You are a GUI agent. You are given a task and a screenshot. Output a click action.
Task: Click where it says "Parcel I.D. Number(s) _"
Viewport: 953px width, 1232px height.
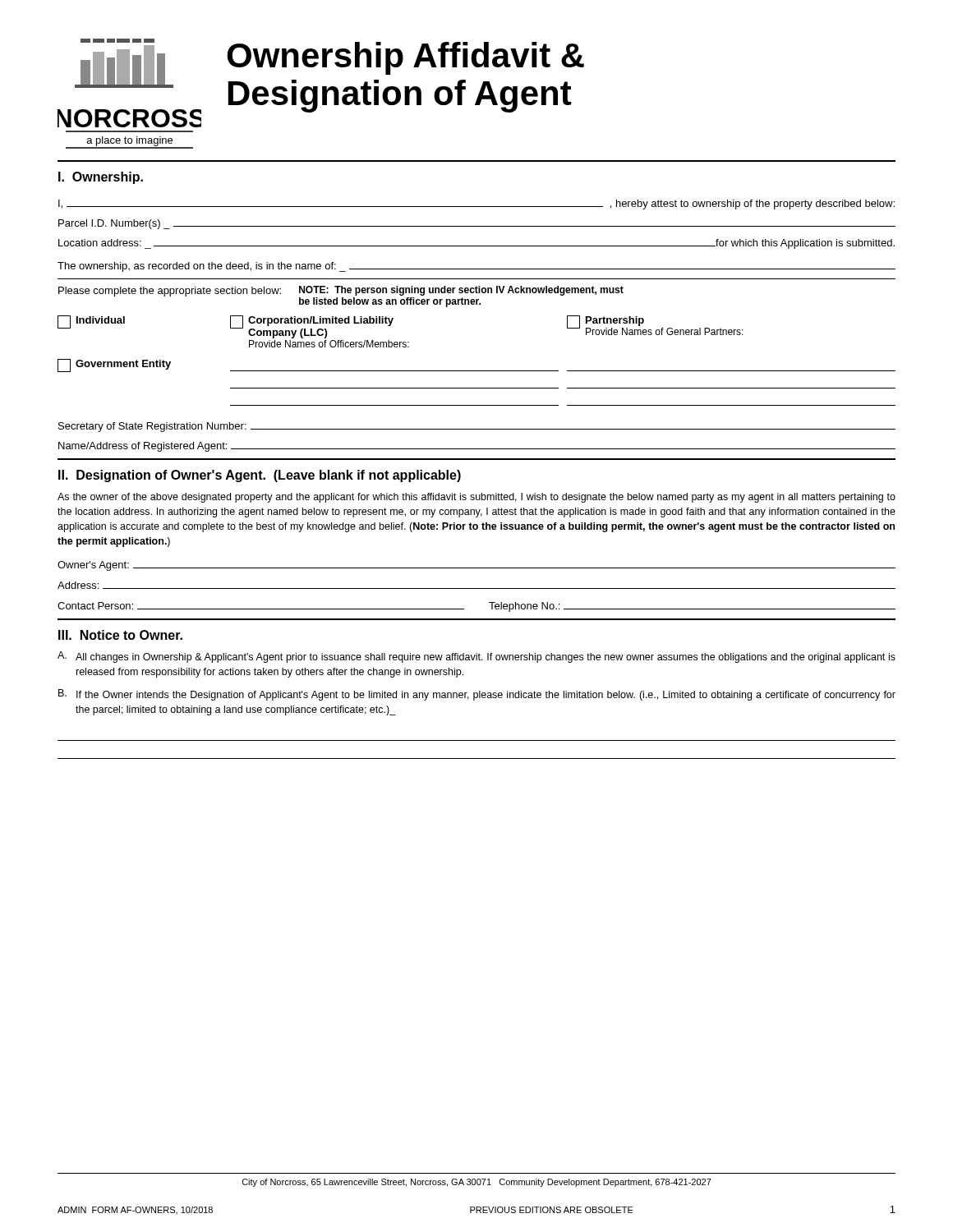476,221
